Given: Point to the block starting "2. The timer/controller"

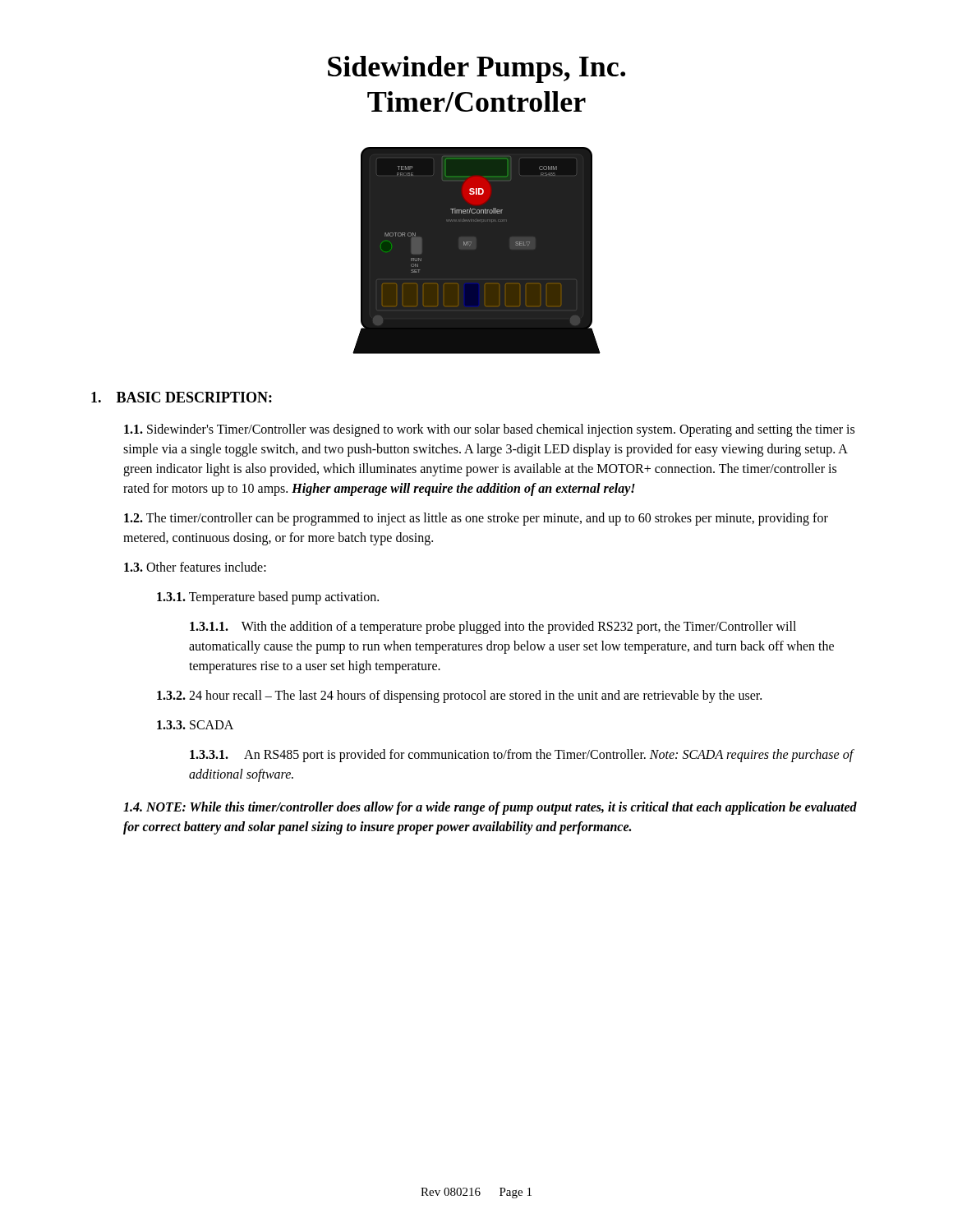Looking at the screenshot, I should (x=476, y=528).
